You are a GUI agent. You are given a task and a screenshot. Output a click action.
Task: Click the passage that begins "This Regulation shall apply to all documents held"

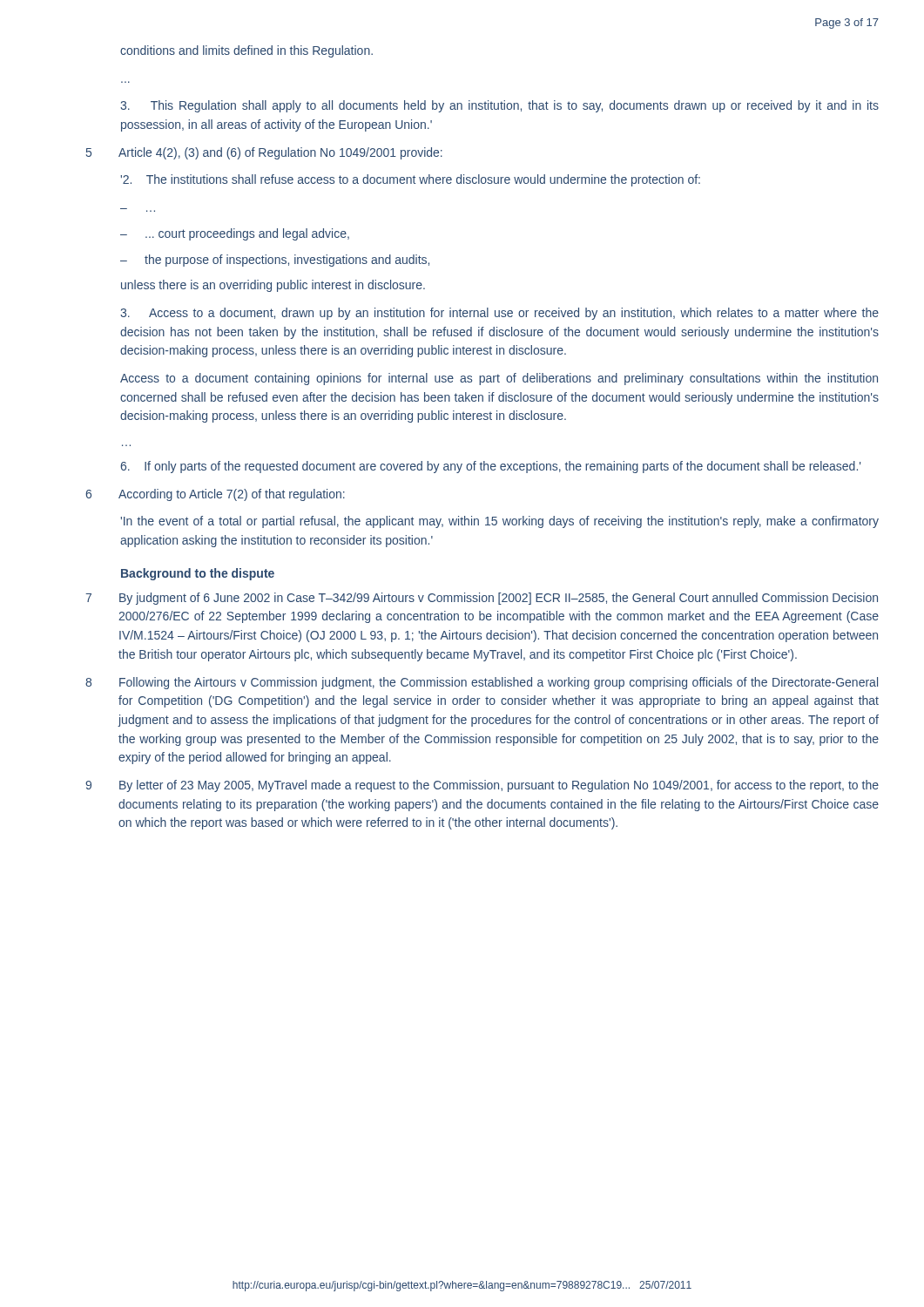pyautogui.click(x=499, y=115)
